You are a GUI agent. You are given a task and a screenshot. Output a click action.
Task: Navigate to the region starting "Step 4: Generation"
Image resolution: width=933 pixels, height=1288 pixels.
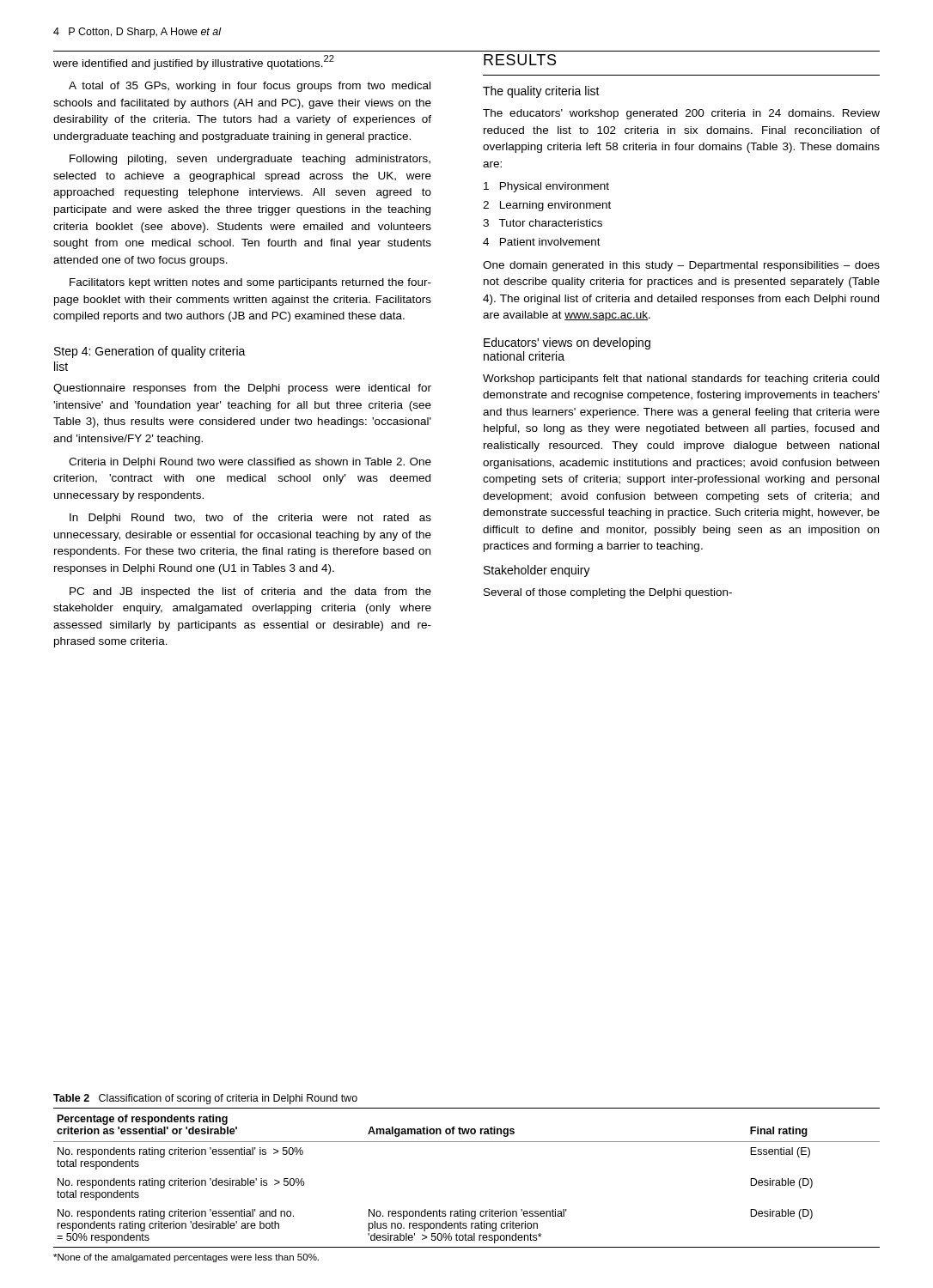click(x=149, y=359)
